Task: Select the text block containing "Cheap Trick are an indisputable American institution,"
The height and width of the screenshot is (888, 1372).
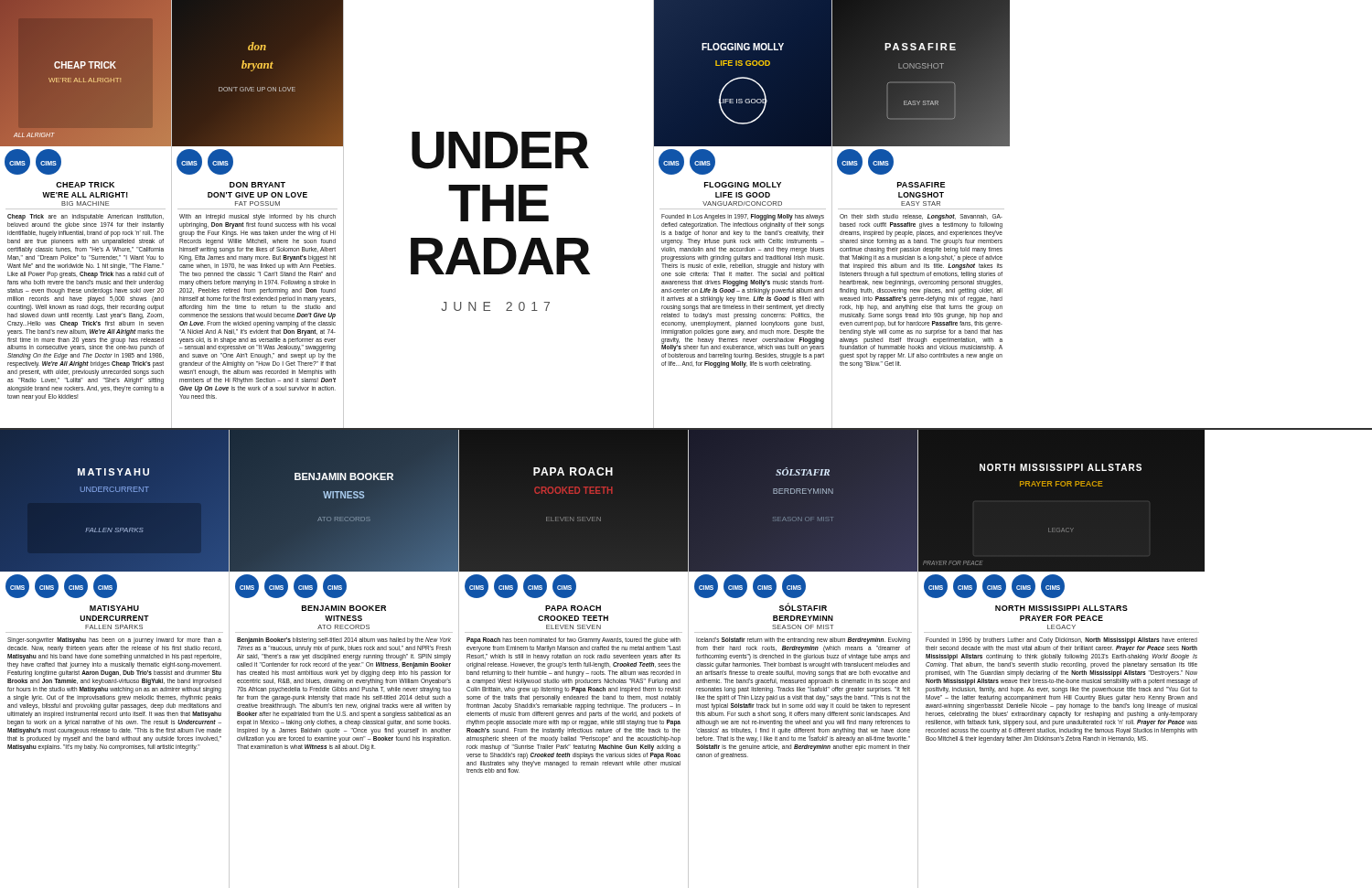Action: click(85, 306)
